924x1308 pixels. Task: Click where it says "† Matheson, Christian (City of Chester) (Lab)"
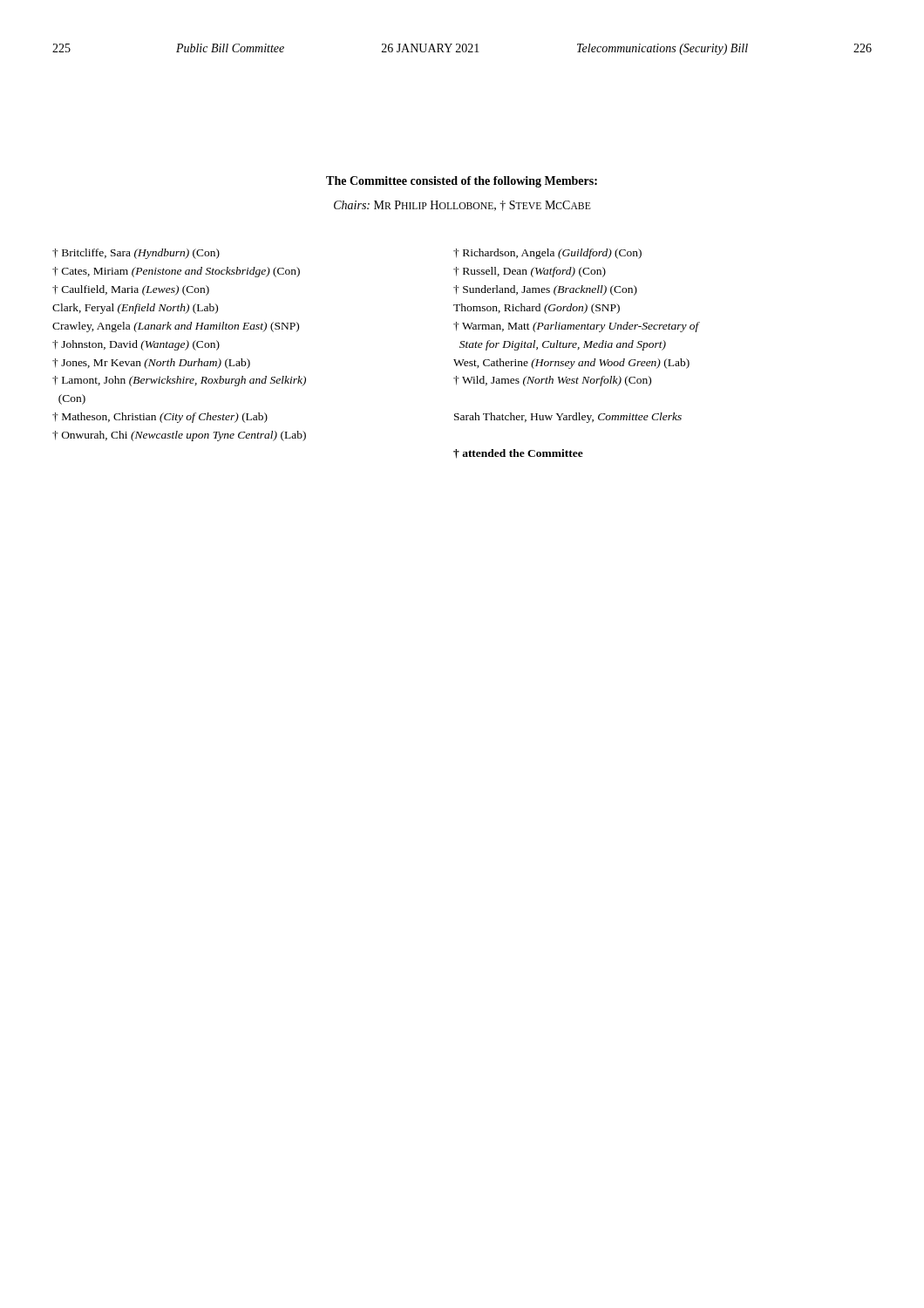(253, 417)
